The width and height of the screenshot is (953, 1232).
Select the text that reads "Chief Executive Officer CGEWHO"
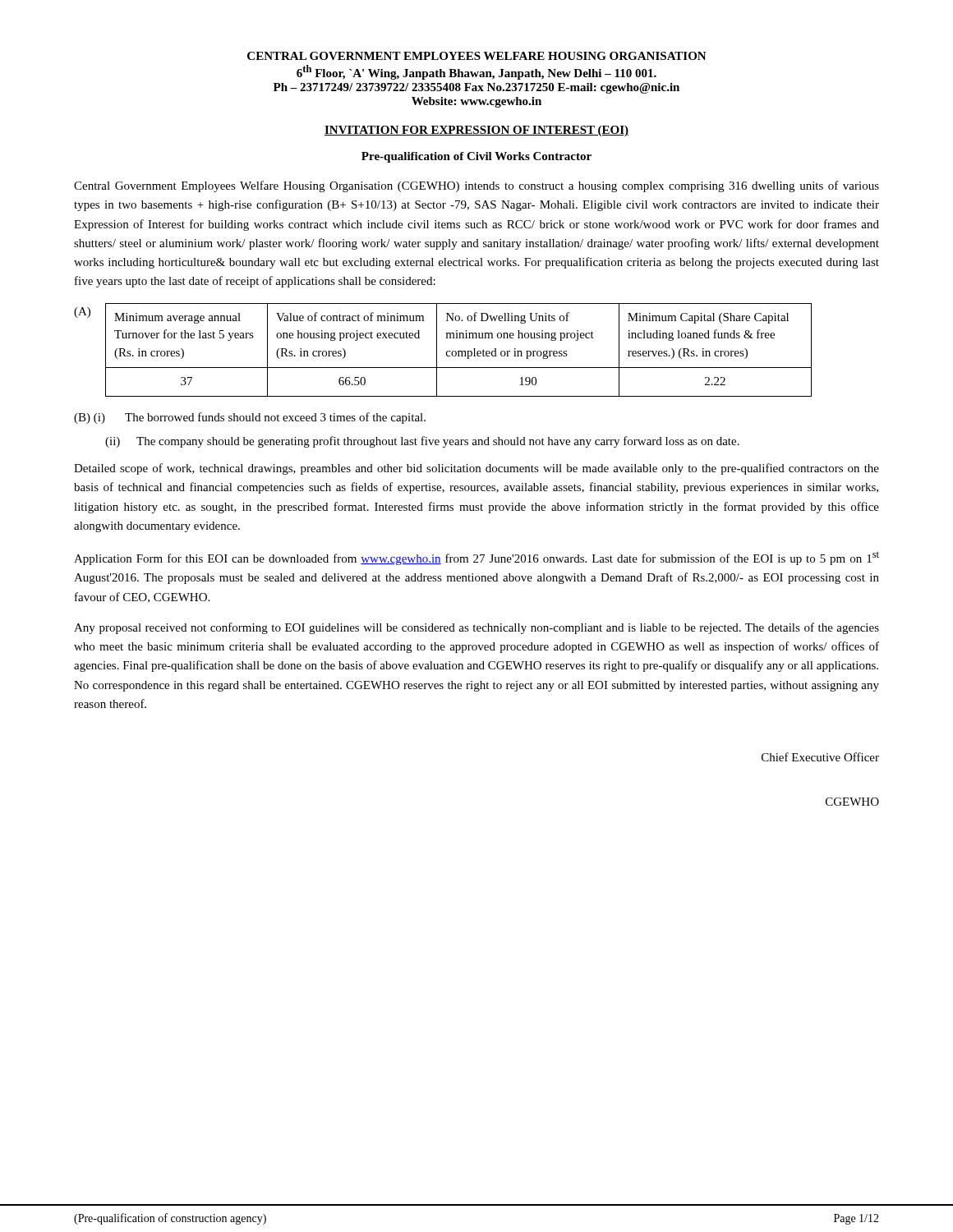(x=820, y=757)
